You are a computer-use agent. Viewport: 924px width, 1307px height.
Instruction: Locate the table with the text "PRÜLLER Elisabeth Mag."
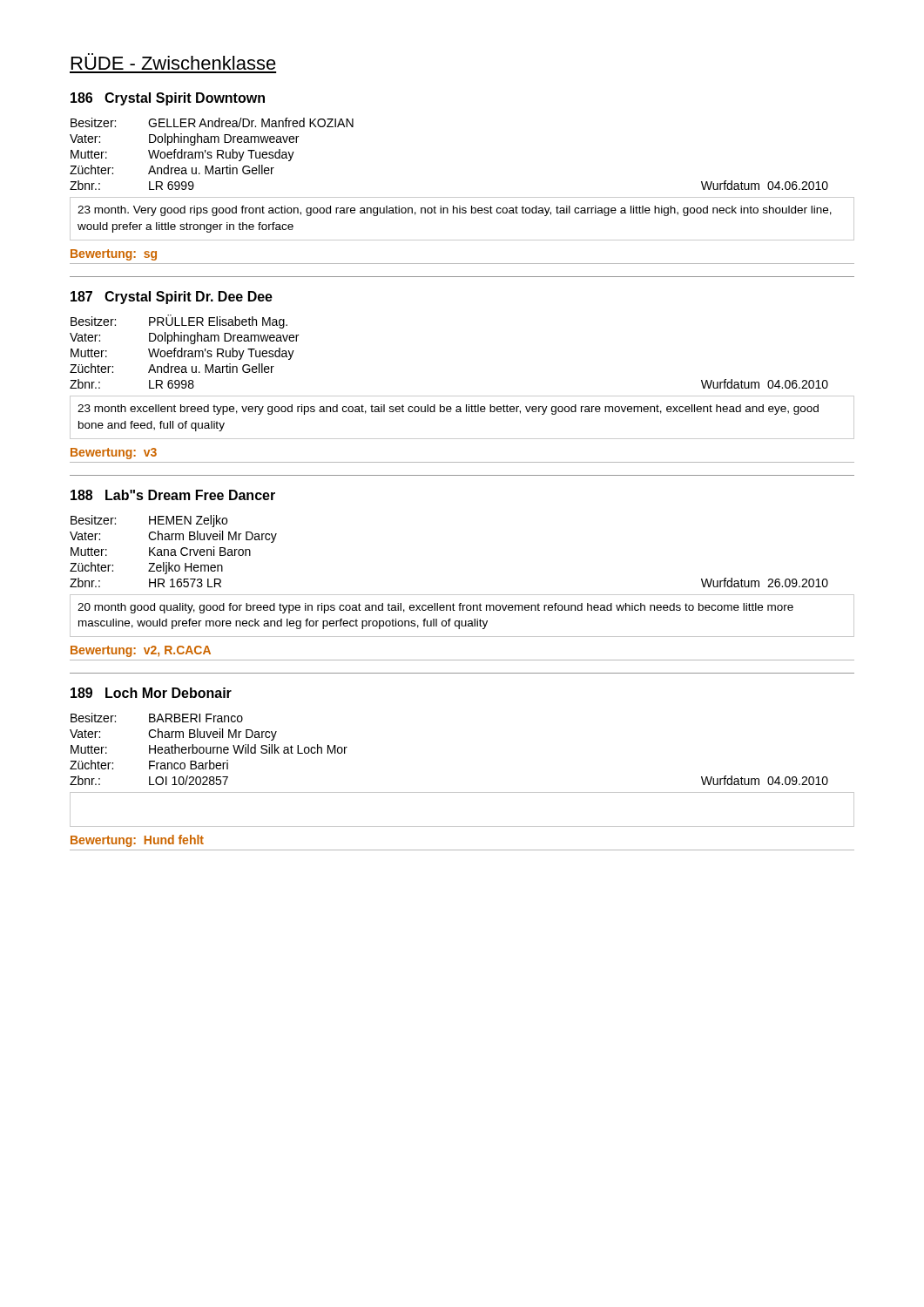tap(462, 353)
